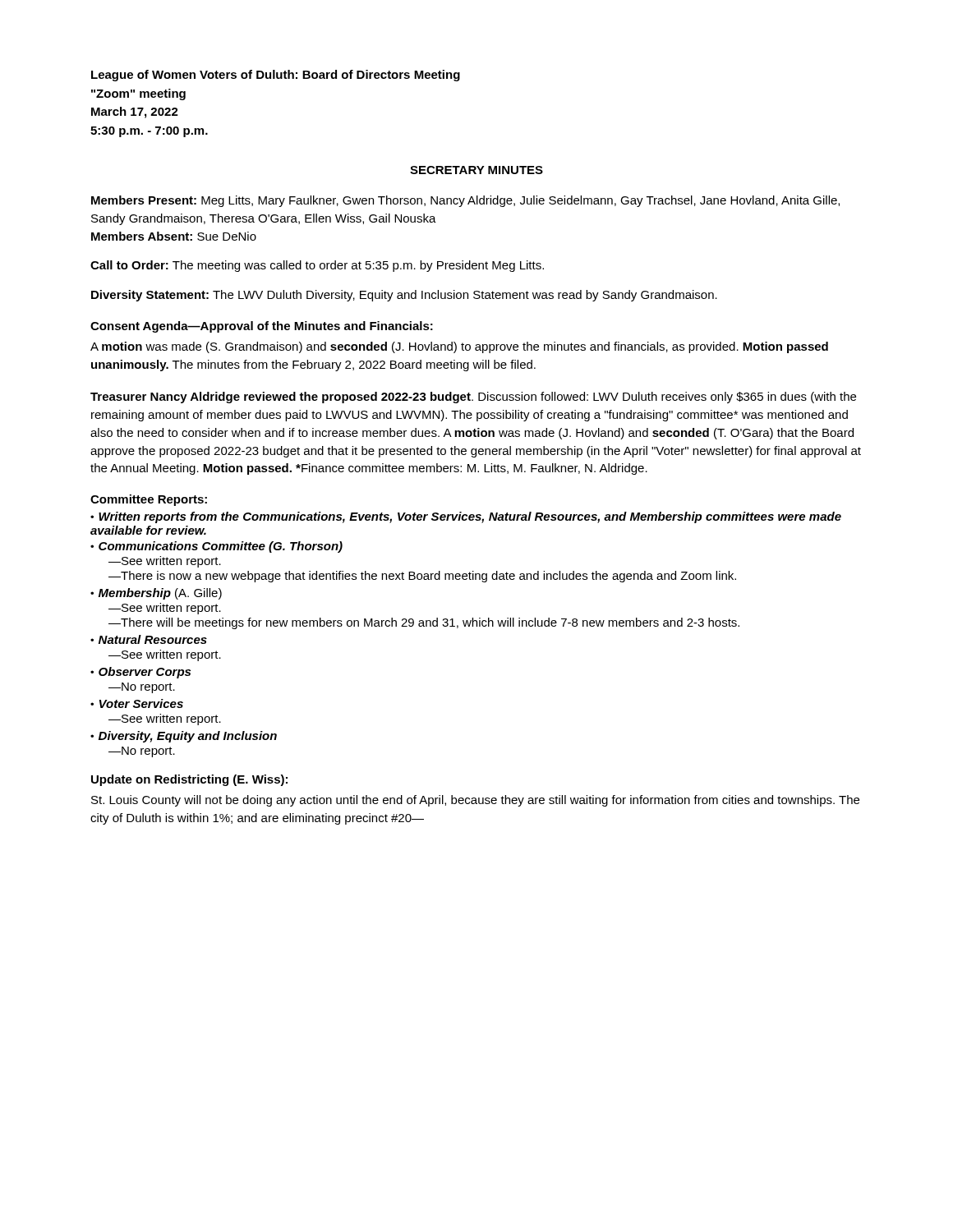Point to the passage starting "Treasurer Nancy Aldridge reviewed the proposed 2022-23"
953x1232 pixels.
pos(476,432)
